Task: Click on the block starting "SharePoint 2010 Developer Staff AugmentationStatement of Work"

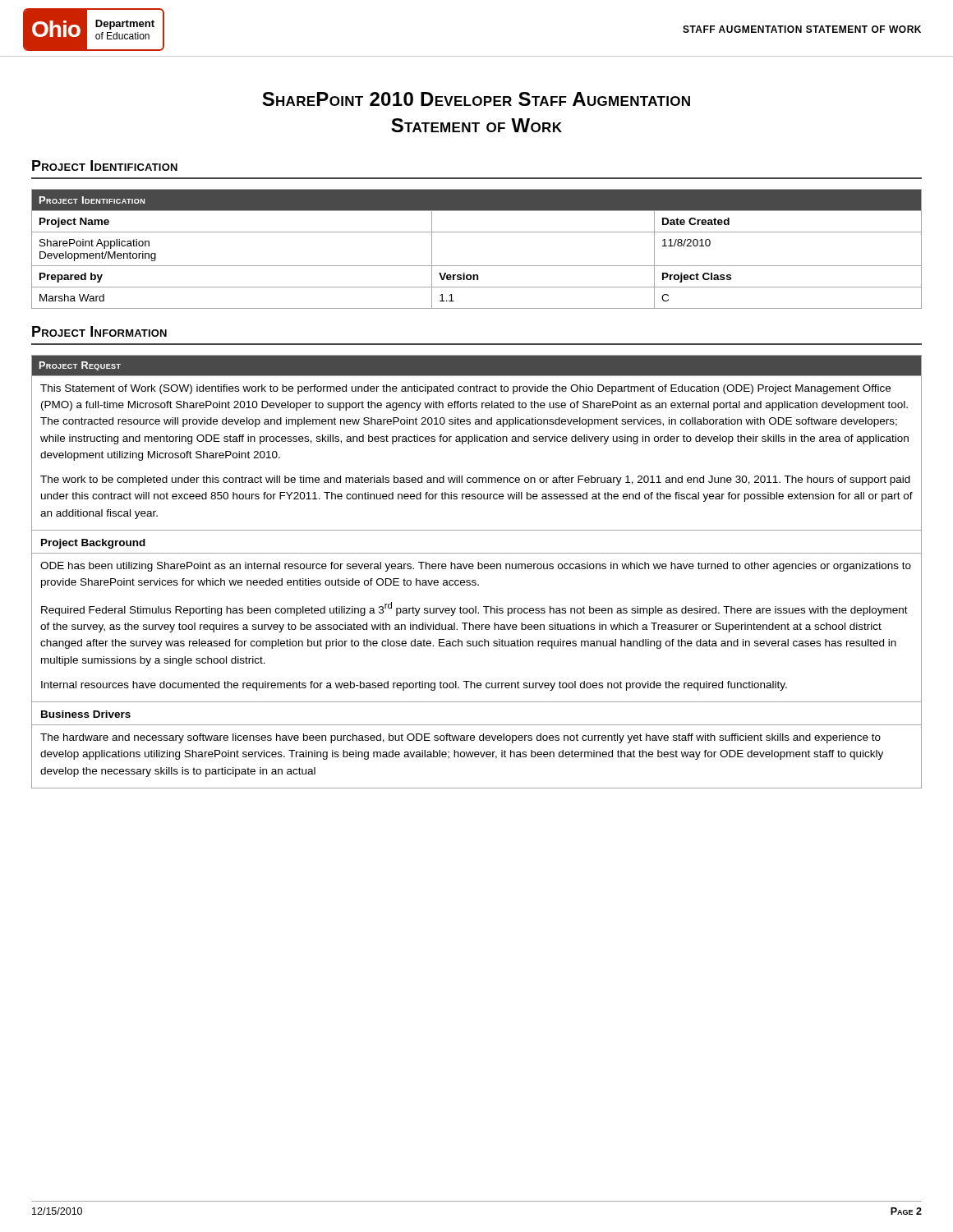Action: [476, 113]
